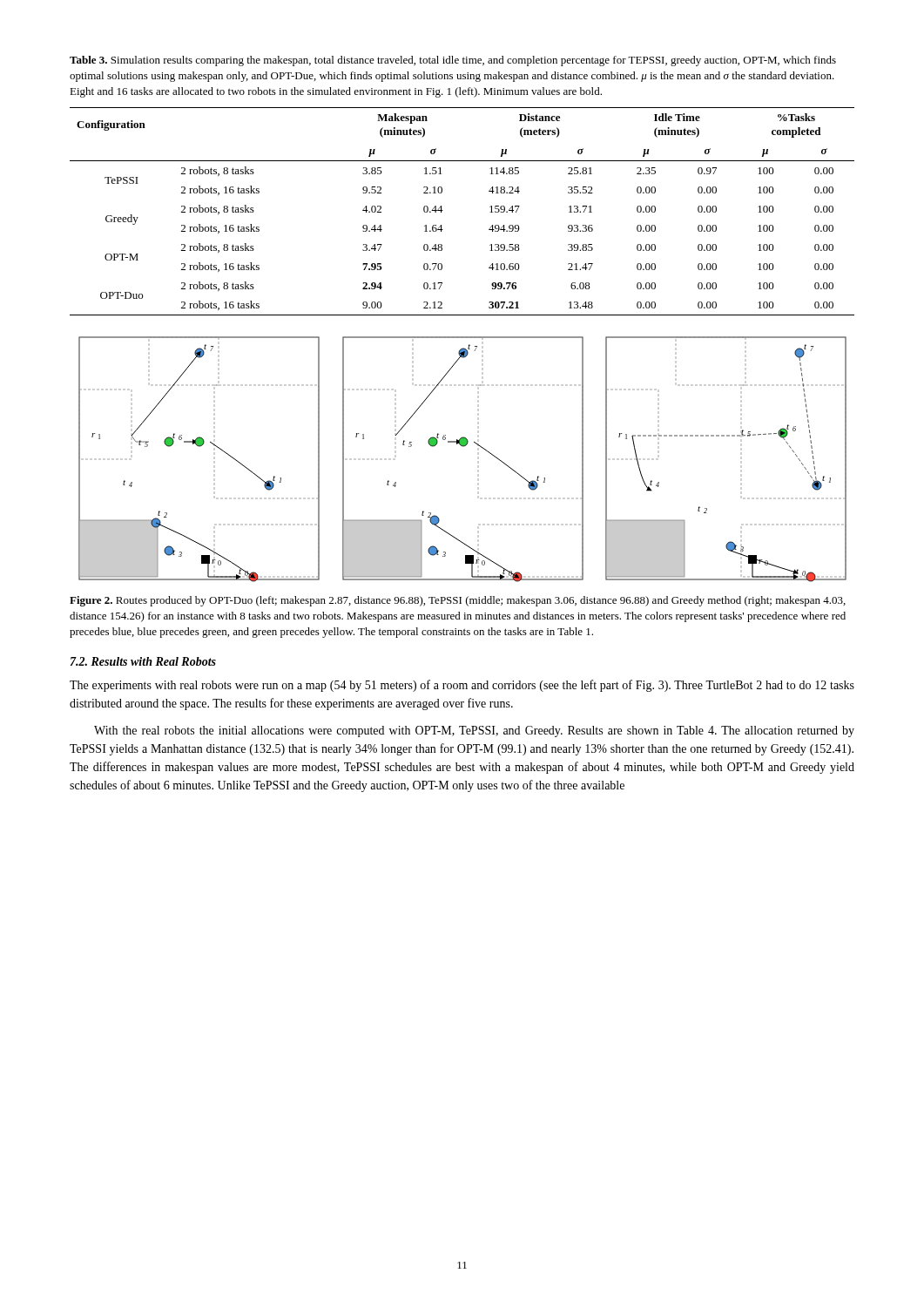
Task: Select the text block with the text "The experiments with real robots were"
Action: coord(462,695)
